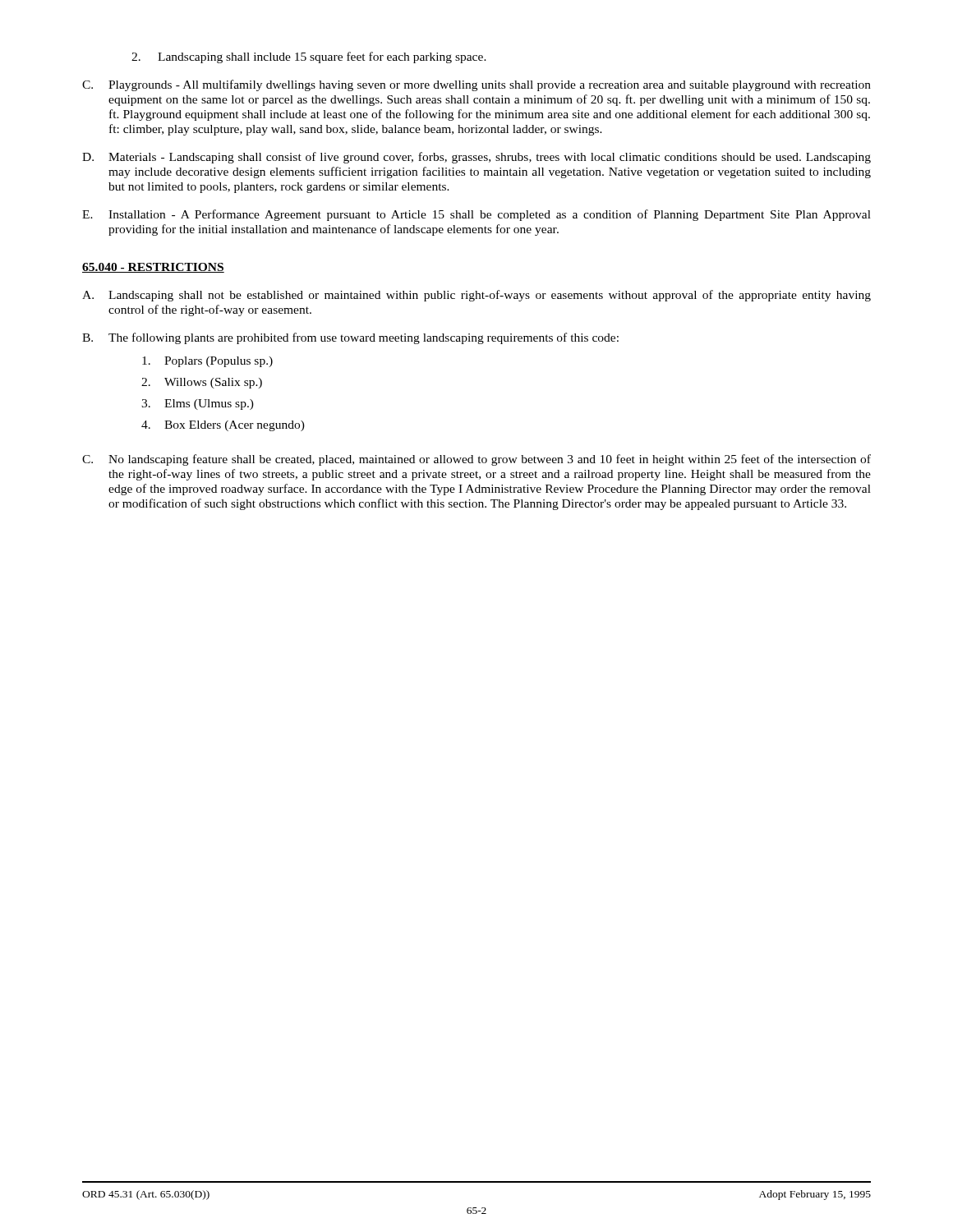Navigate to the region starting "E. Installation - A Performance"

(476, 222)
